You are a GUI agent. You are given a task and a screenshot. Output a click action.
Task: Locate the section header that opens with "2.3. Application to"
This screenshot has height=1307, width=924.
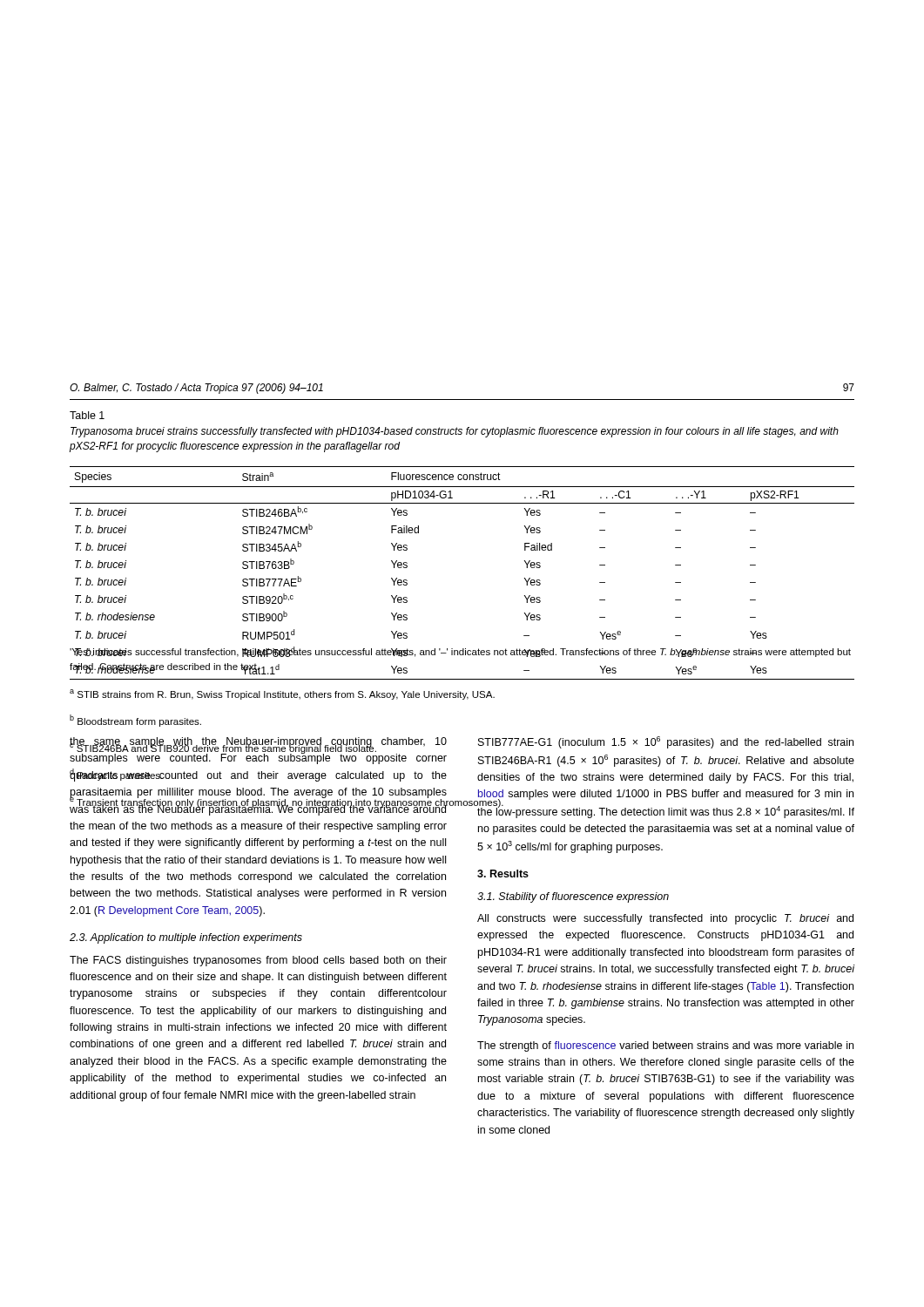[186, 938]
